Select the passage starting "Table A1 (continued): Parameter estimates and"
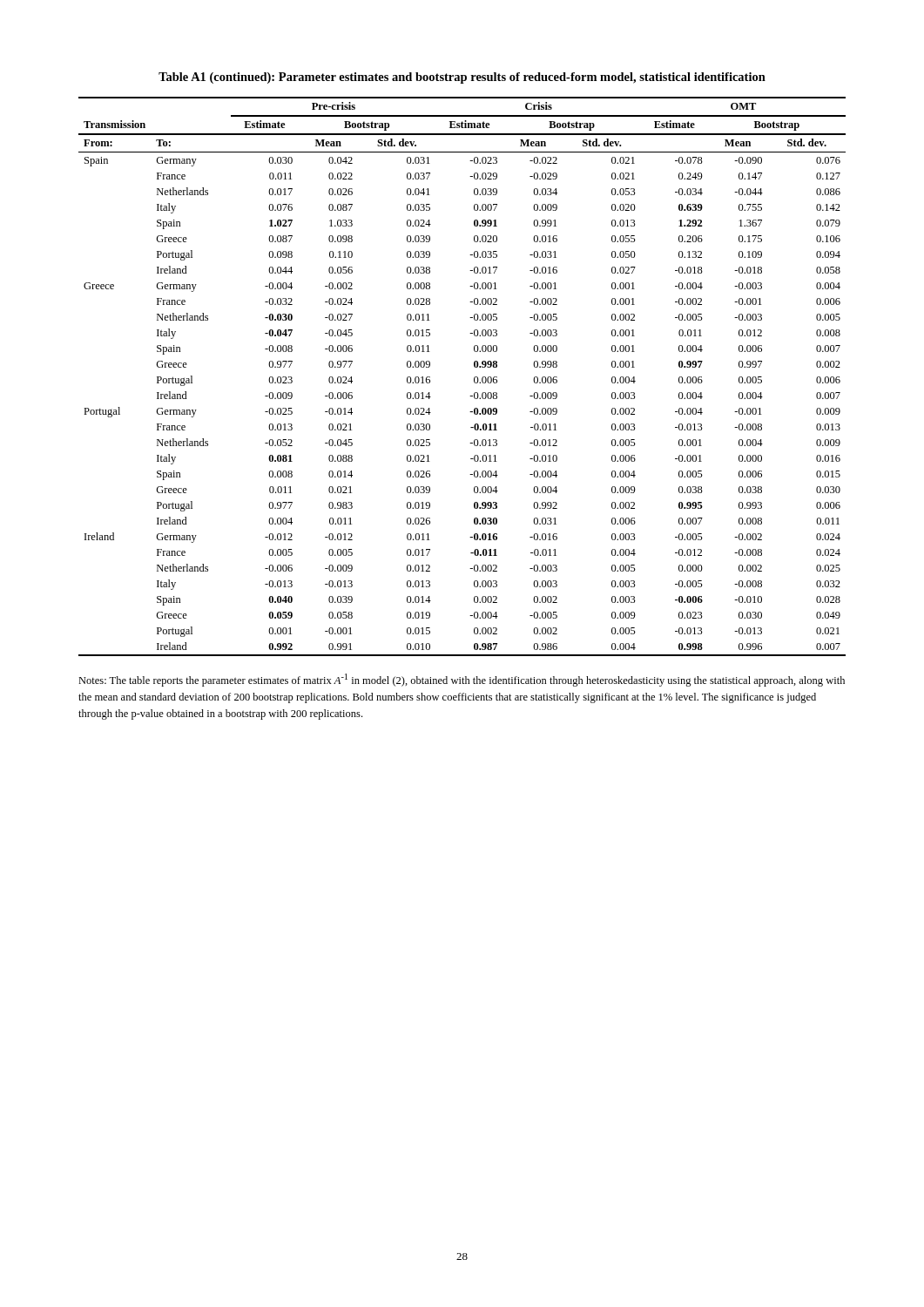This screenshot has width=924, height=1307. click(x=462, y=77)
